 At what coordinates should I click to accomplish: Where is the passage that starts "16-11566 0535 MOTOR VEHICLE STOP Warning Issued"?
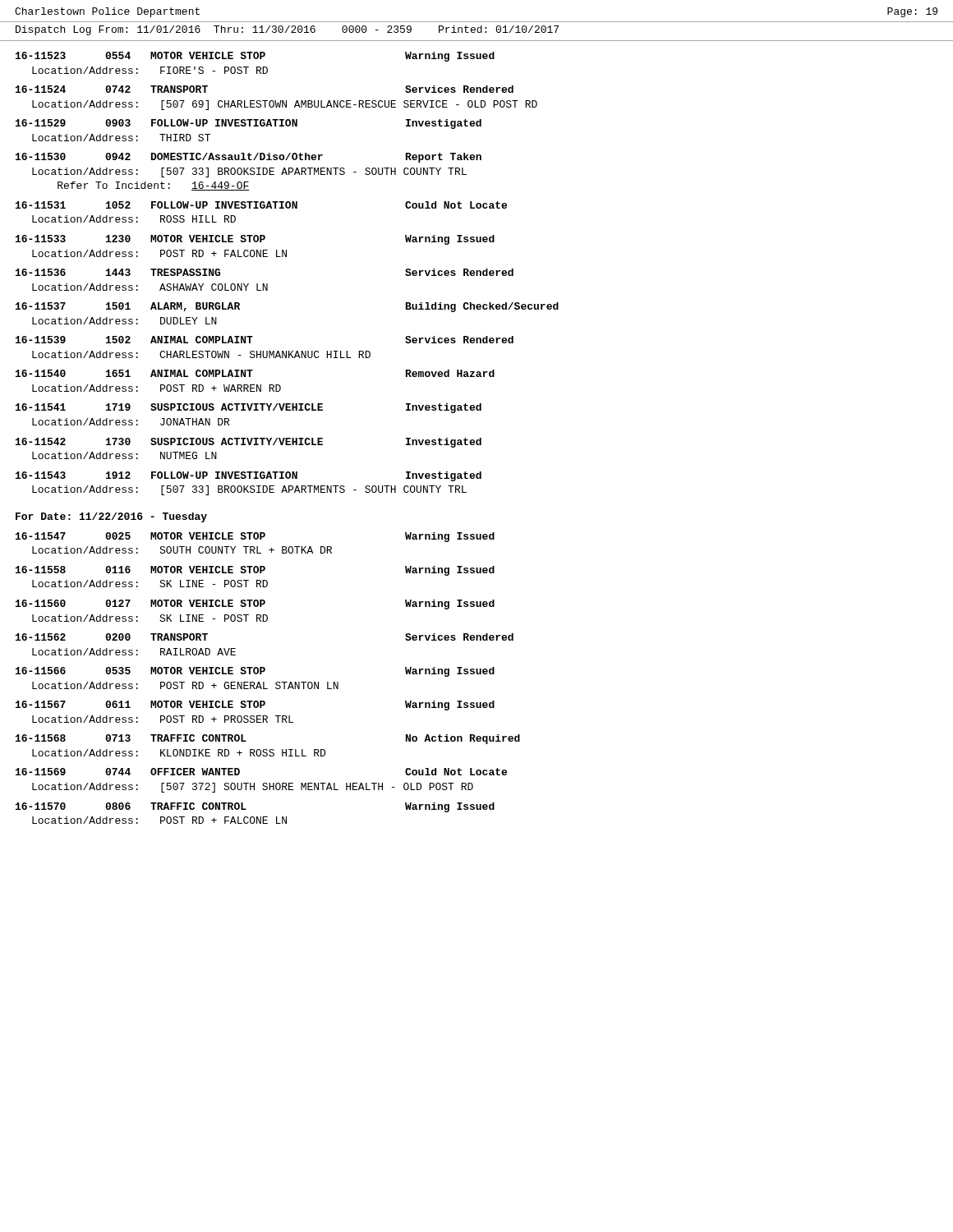(476, 679)
